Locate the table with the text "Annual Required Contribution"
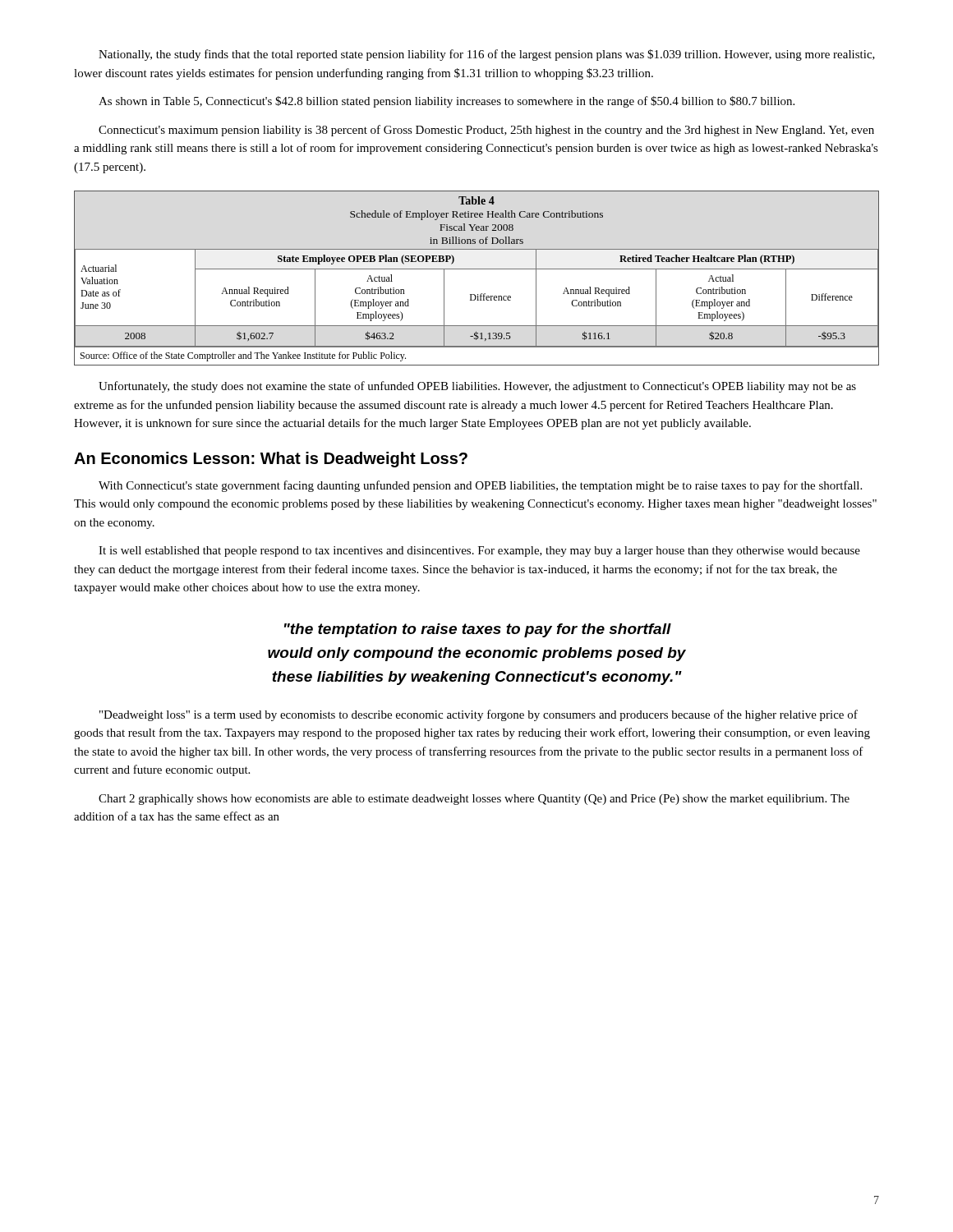 click(x=476, y=278)
